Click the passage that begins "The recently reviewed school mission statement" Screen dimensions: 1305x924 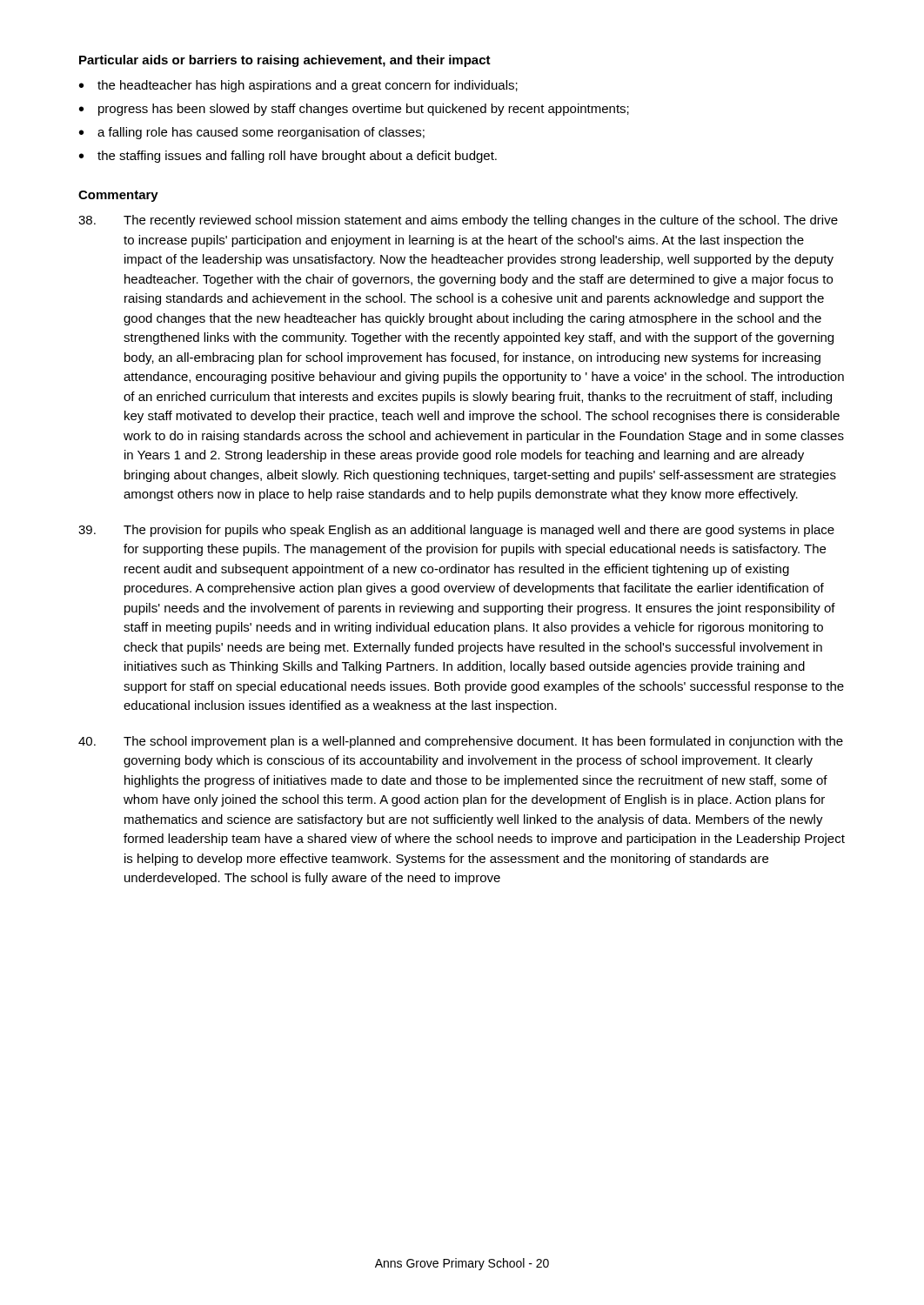click(x=462, y=357)
